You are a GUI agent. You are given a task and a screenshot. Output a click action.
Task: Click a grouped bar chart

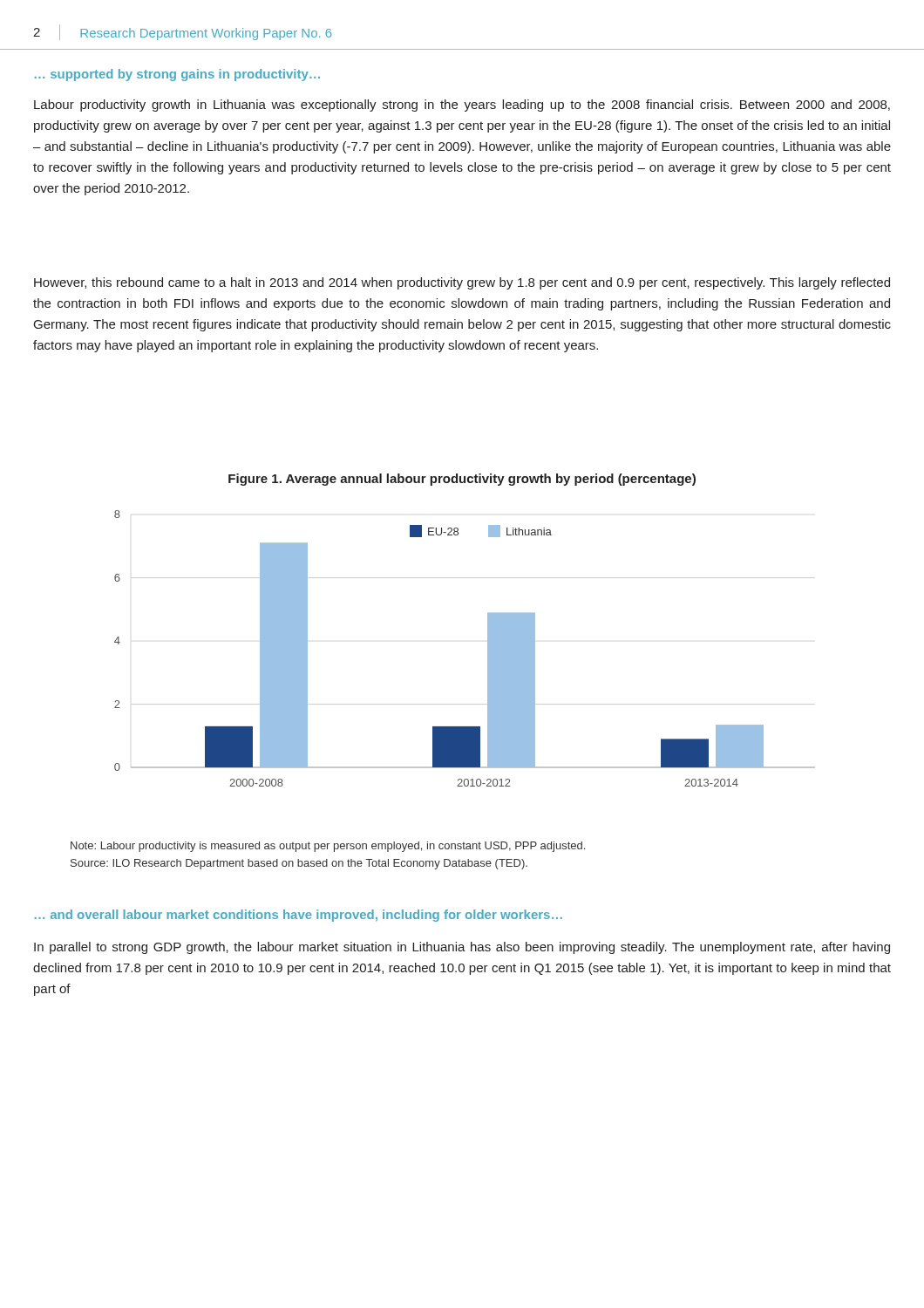[x=449, y=663]
